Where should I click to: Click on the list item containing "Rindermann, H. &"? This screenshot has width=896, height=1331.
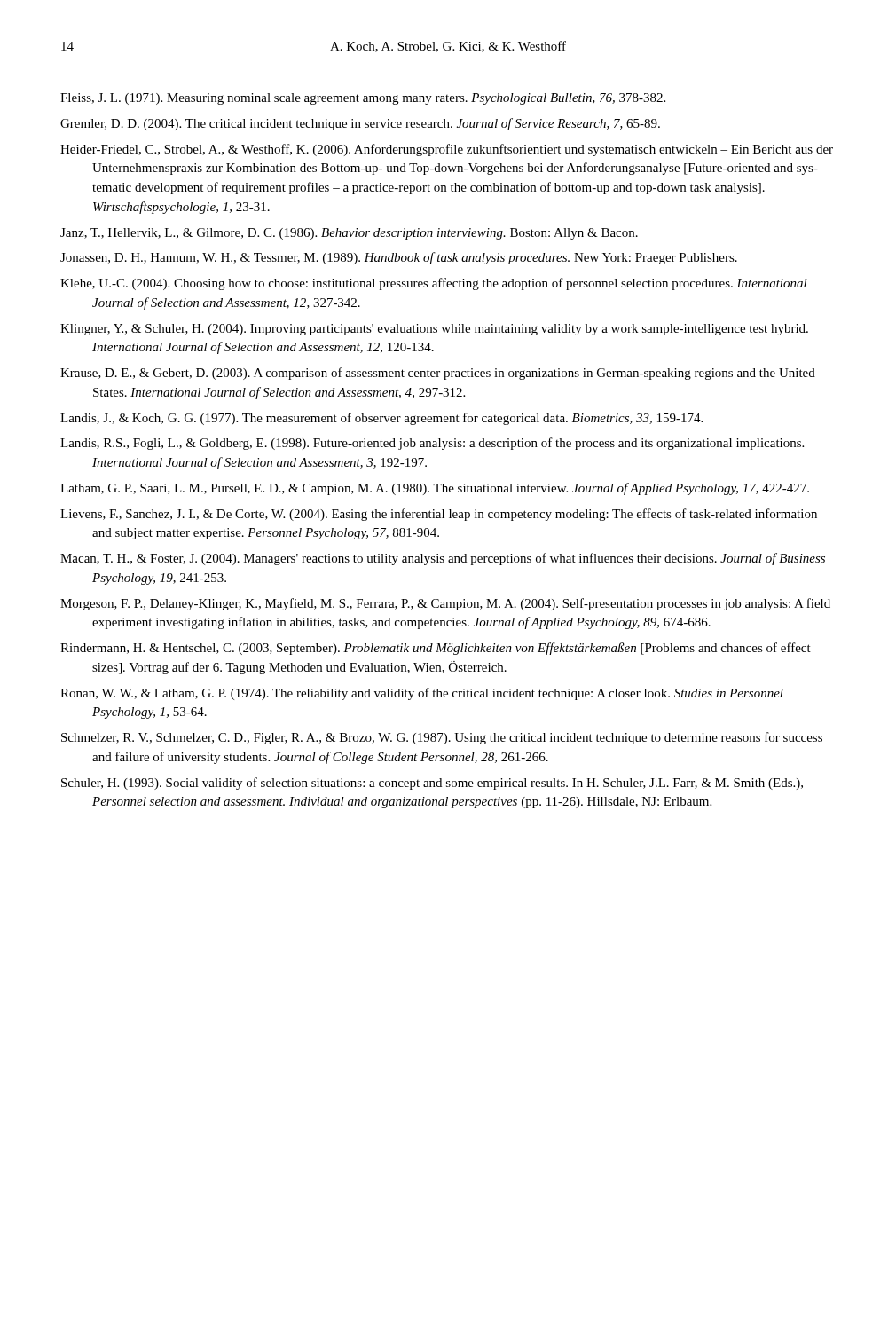pyautogui.click(x=435, y=657)
